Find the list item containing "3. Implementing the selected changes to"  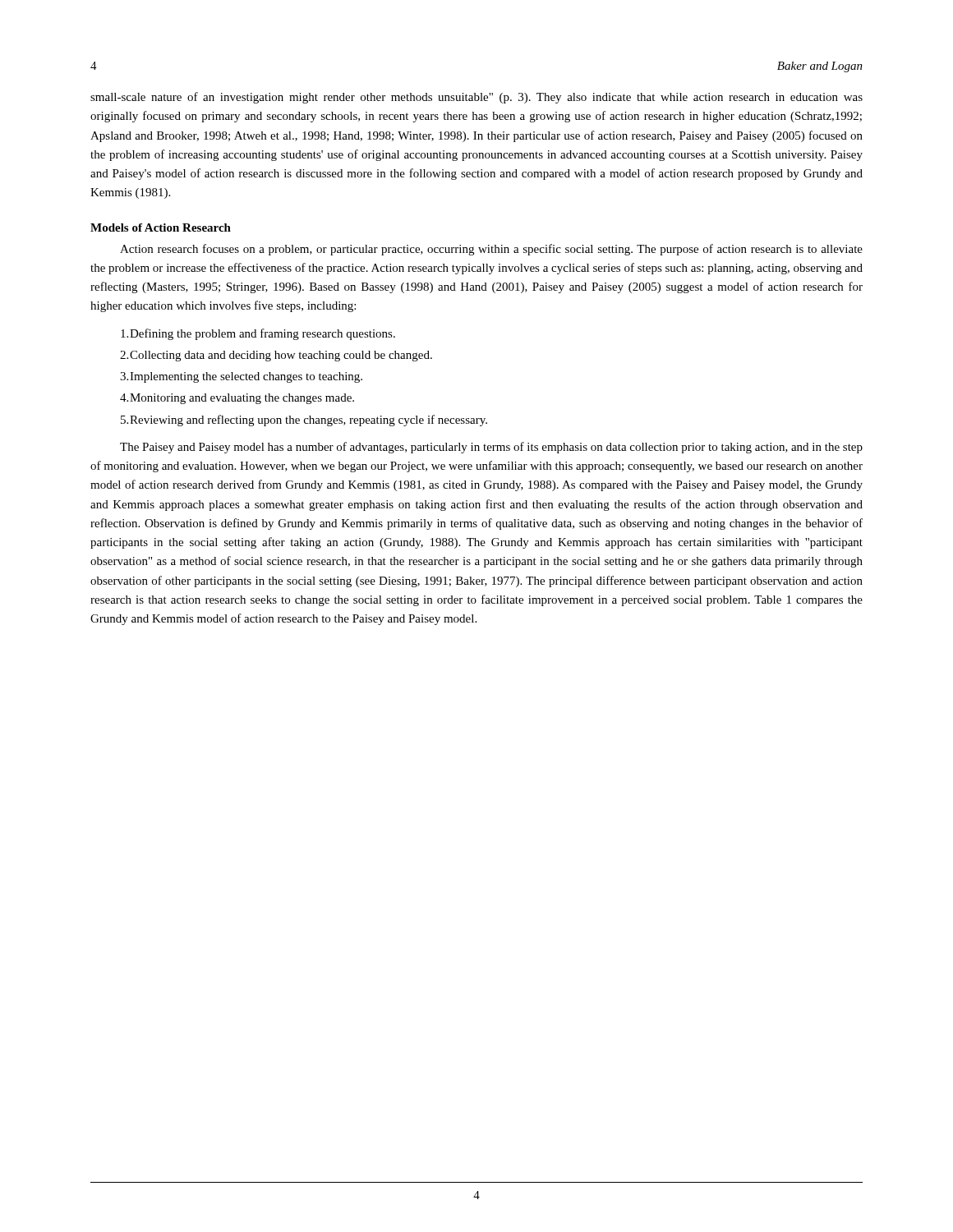coord(241,377)
